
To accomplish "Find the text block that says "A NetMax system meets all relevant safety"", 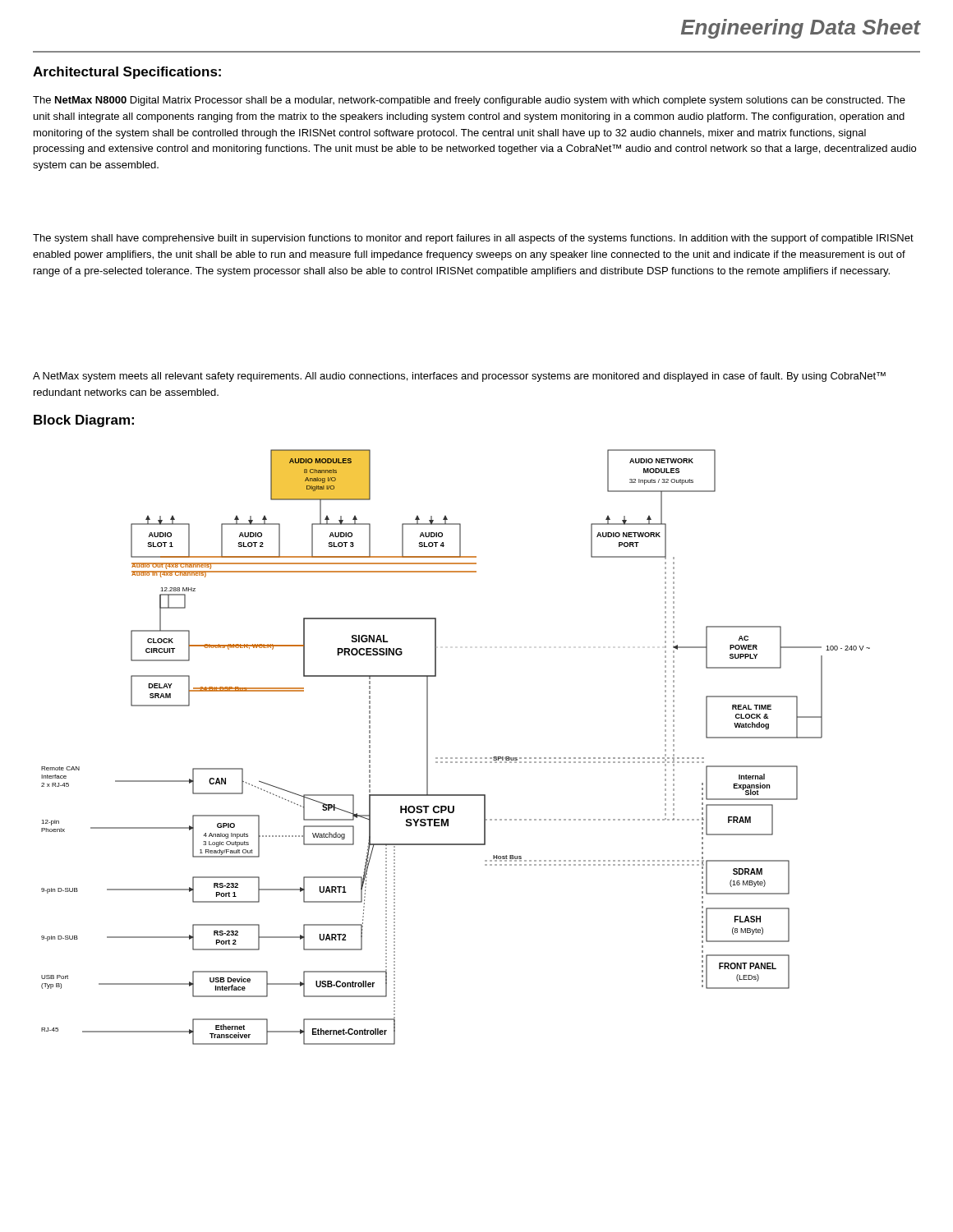I will coord(460,384).
